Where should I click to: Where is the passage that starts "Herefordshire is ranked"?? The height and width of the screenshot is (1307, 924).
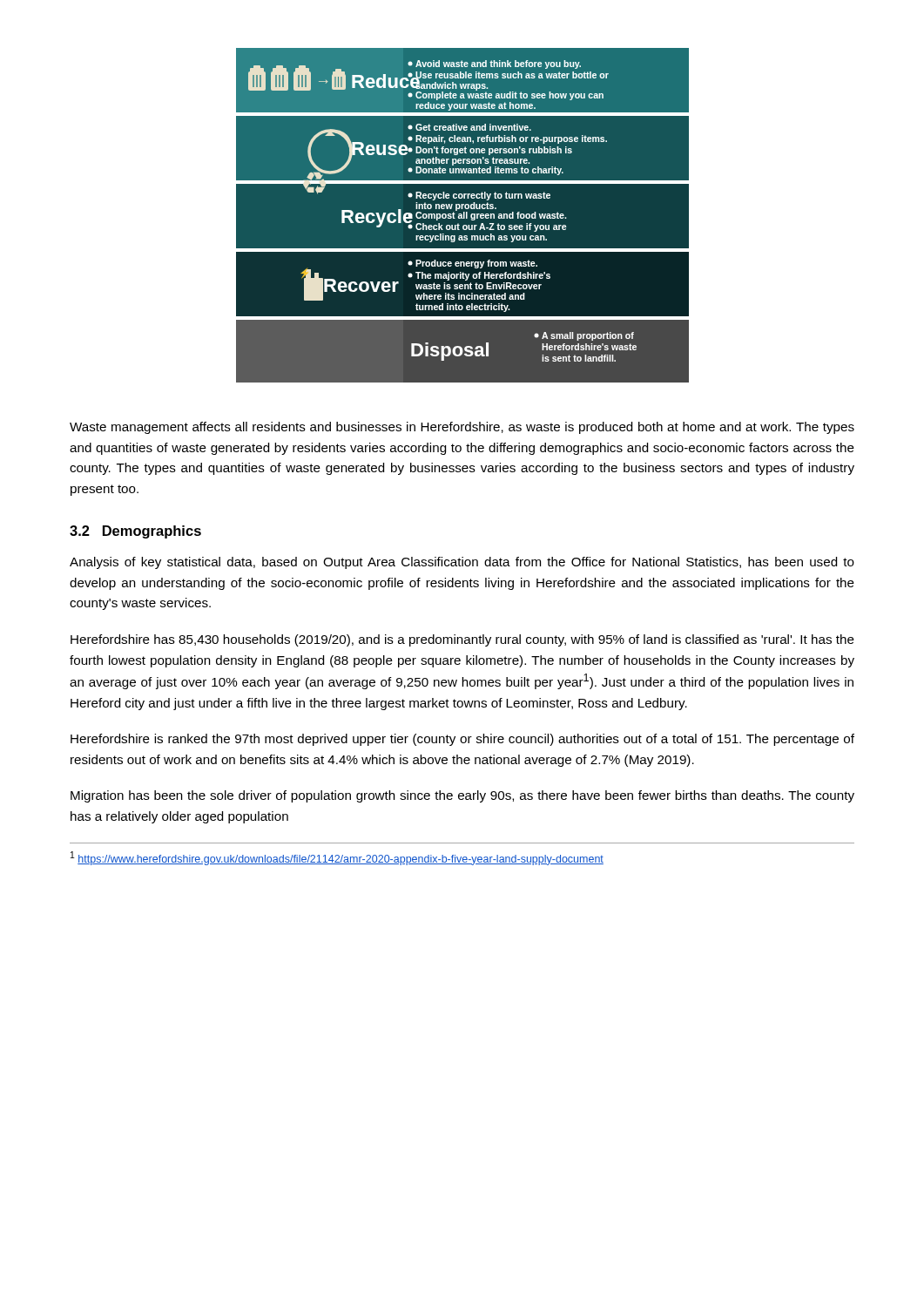462,749
